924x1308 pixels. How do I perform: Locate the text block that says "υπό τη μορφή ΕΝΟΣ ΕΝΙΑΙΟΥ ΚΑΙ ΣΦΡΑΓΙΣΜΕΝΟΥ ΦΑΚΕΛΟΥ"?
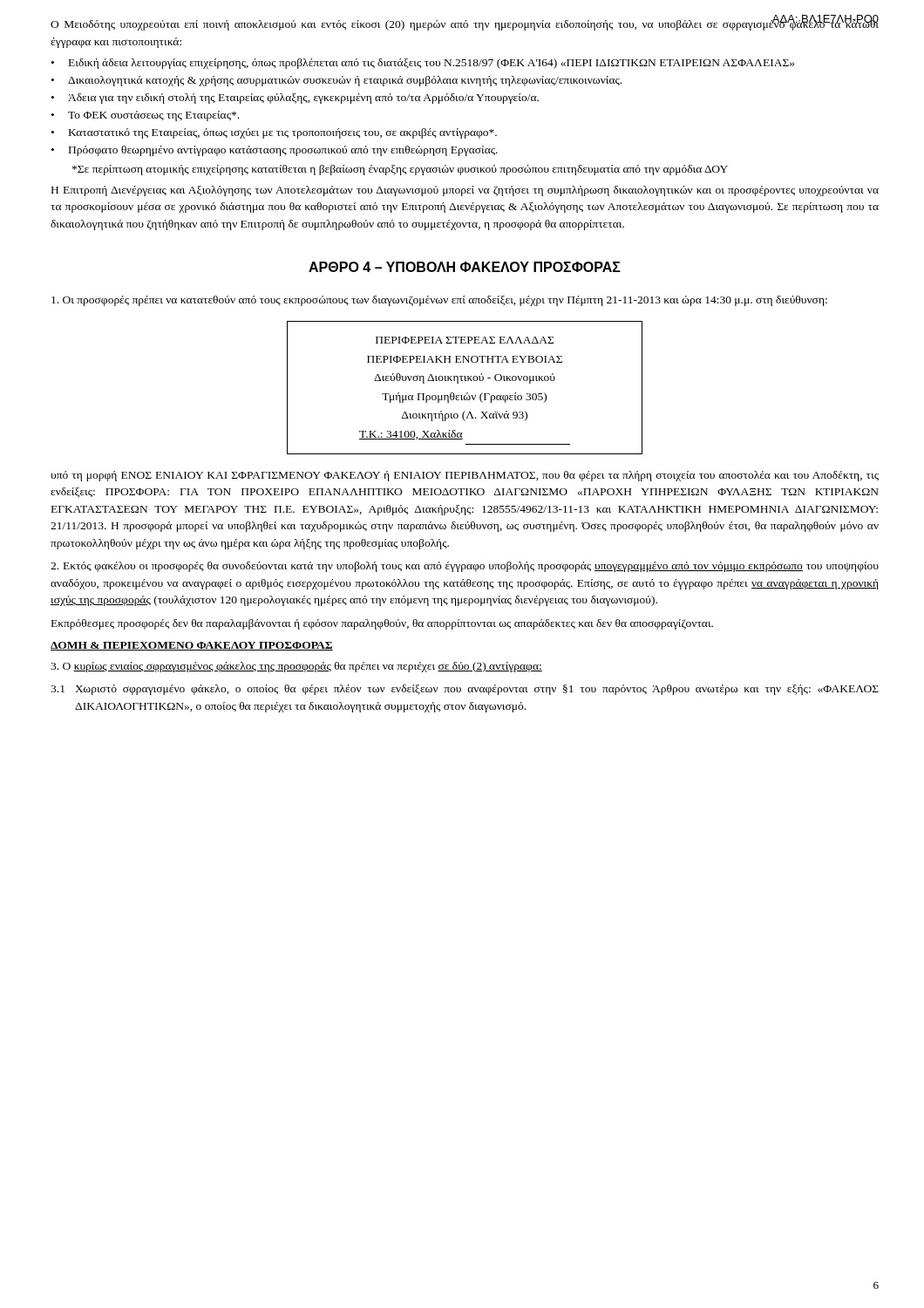point(465,508)
